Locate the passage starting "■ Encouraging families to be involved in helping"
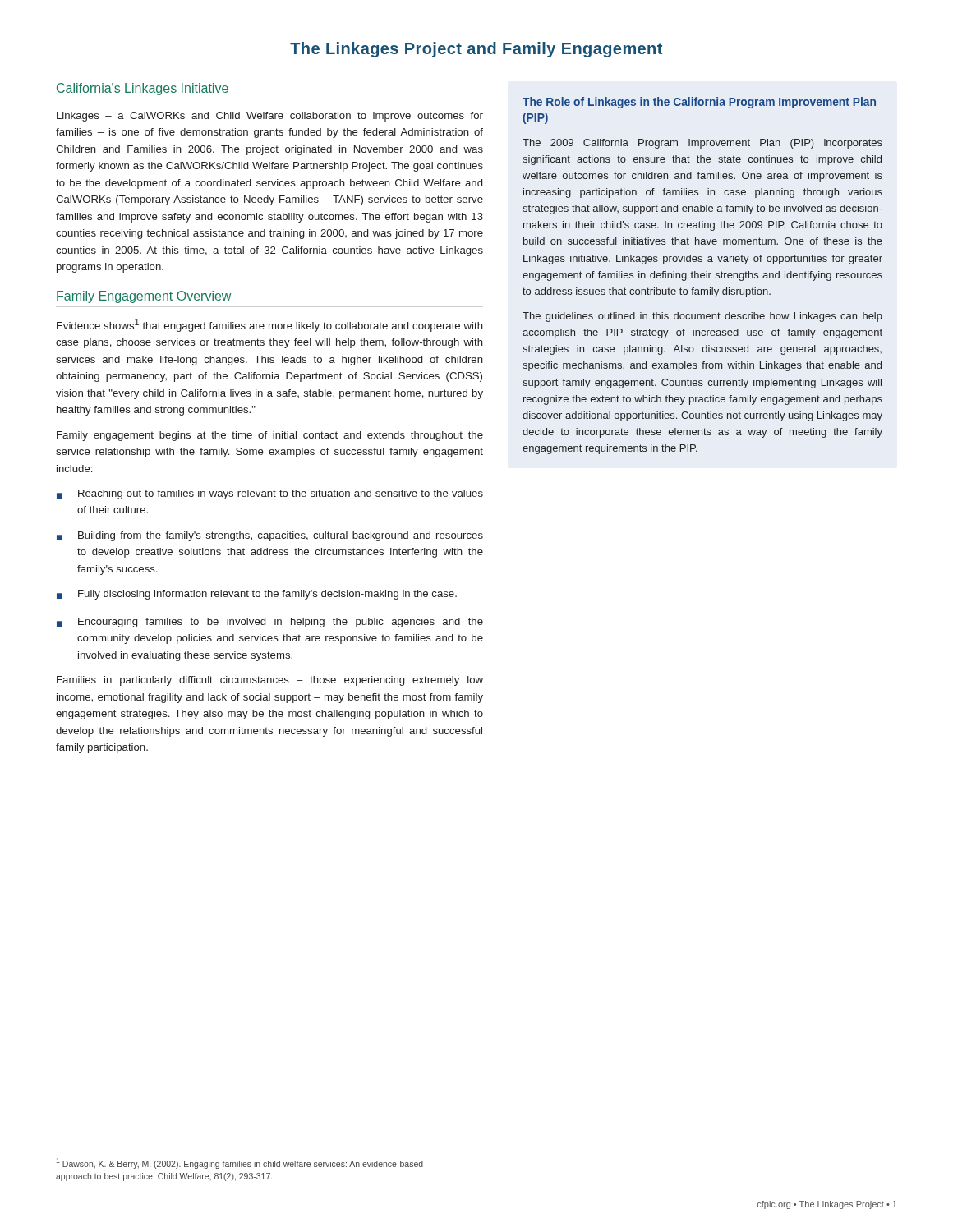The height and width of the screenshot is (1232, 953). click(269, 639)
